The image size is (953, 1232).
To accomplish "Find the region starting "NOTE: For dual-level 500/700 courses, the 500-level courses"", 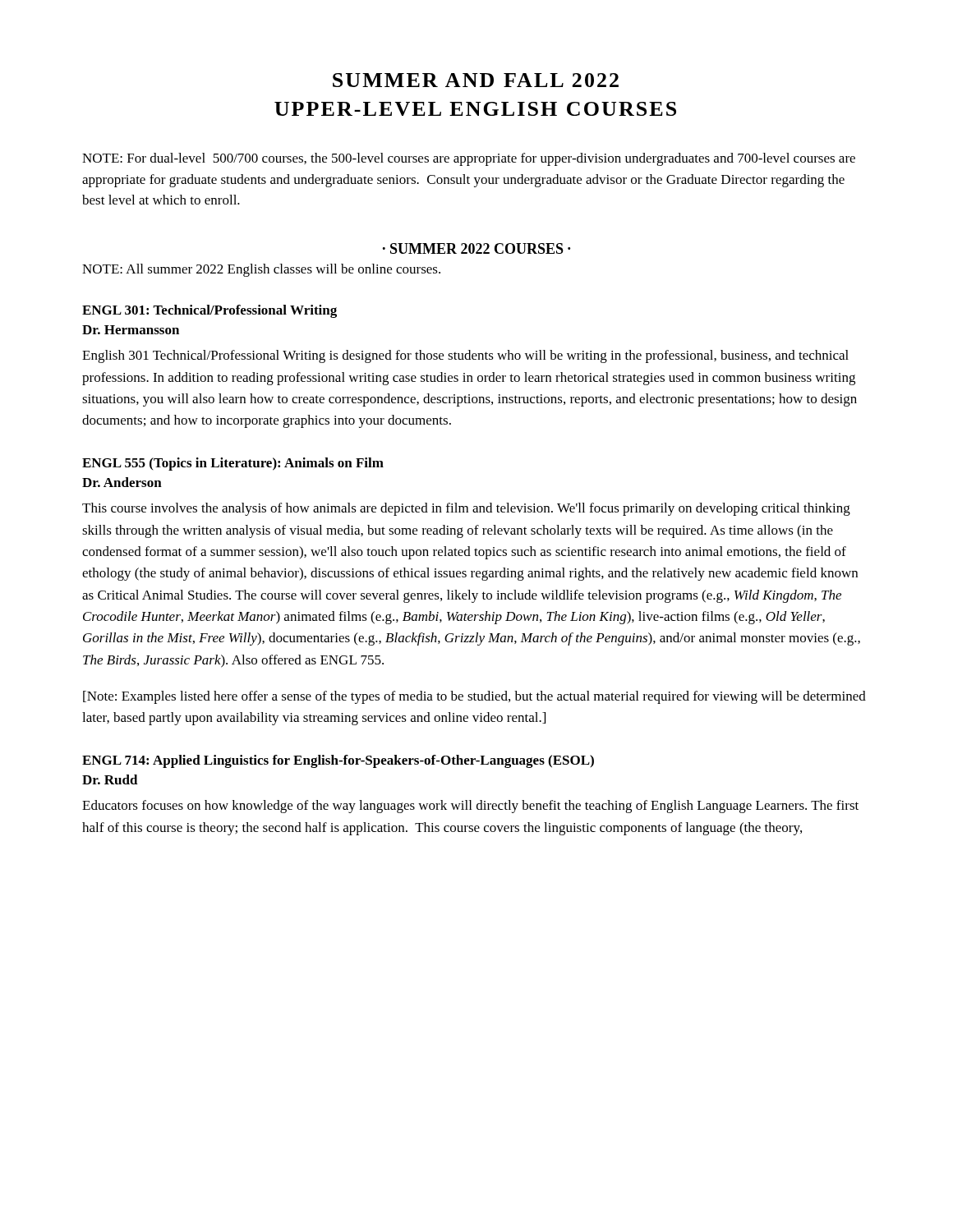I will coord(469,179).
